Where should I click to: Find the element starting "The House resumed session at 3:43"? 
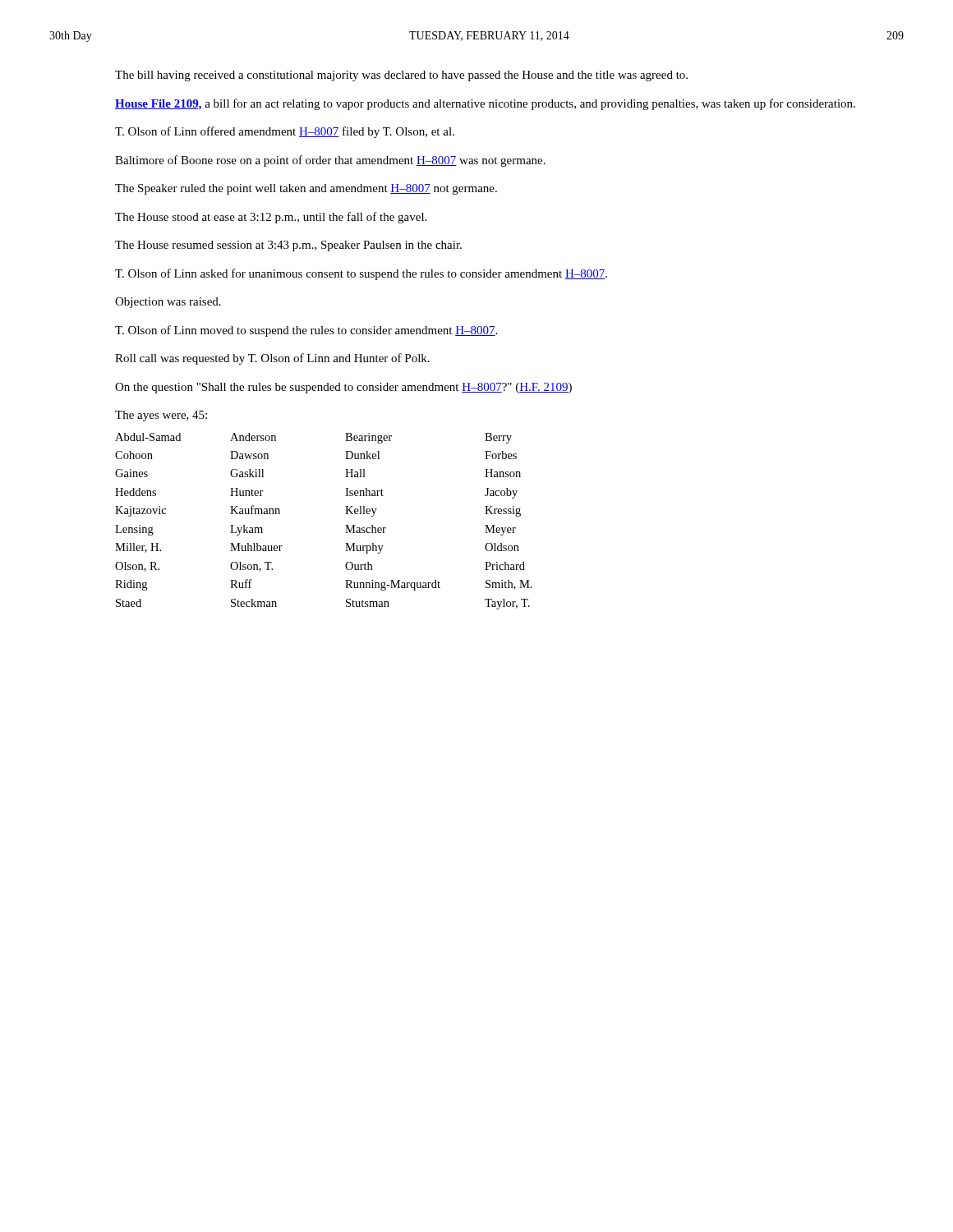(x=288, y=246)
